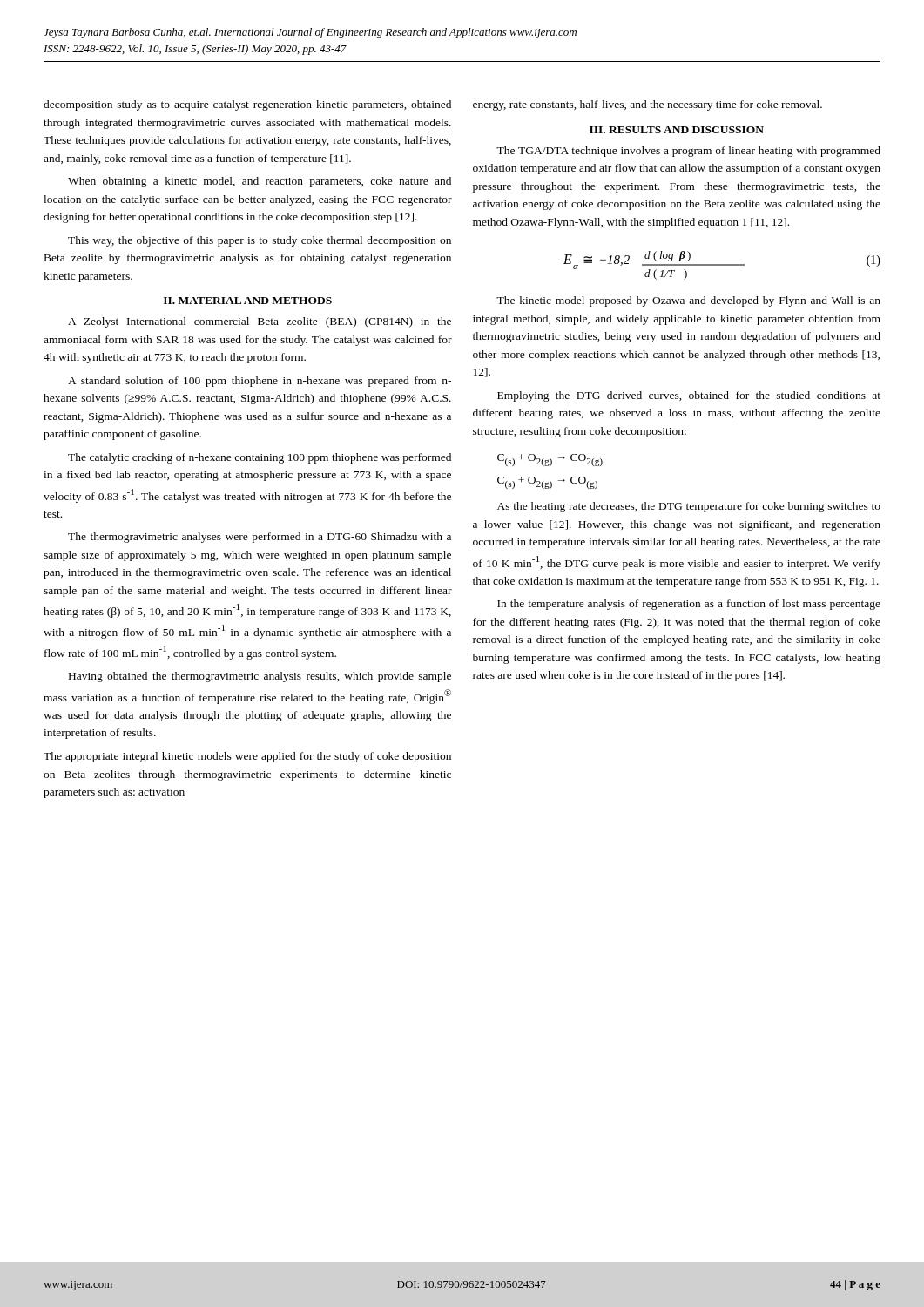The height and width of the screenshot is (1307, 924).
Task: Select the text block starting "A Zeolyst International commercial Beta zeolite (BEA)"
Action: point(248,557)
